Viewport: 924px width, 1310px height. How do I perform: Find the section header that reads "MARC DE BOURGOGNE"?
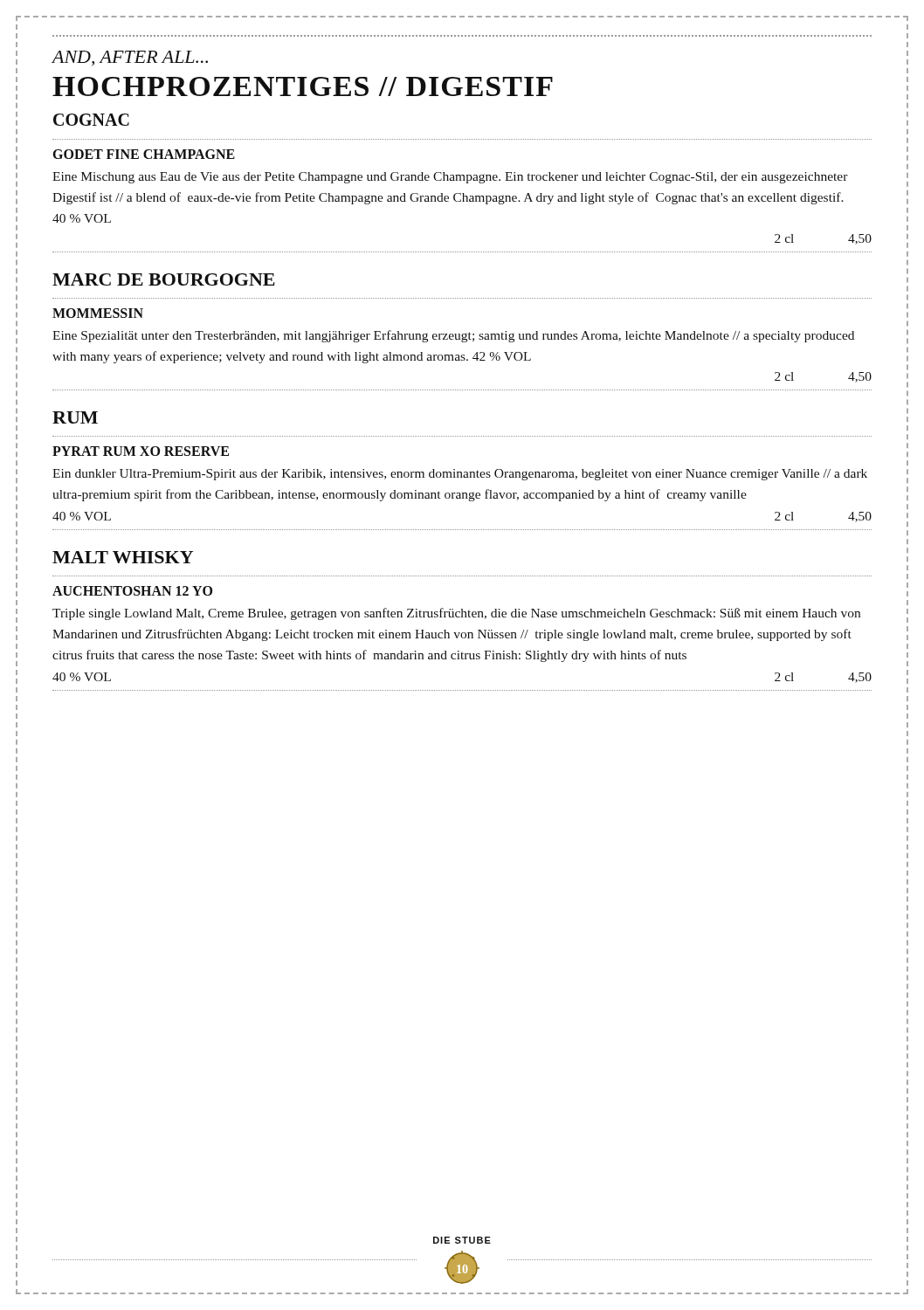pos(164,279)
